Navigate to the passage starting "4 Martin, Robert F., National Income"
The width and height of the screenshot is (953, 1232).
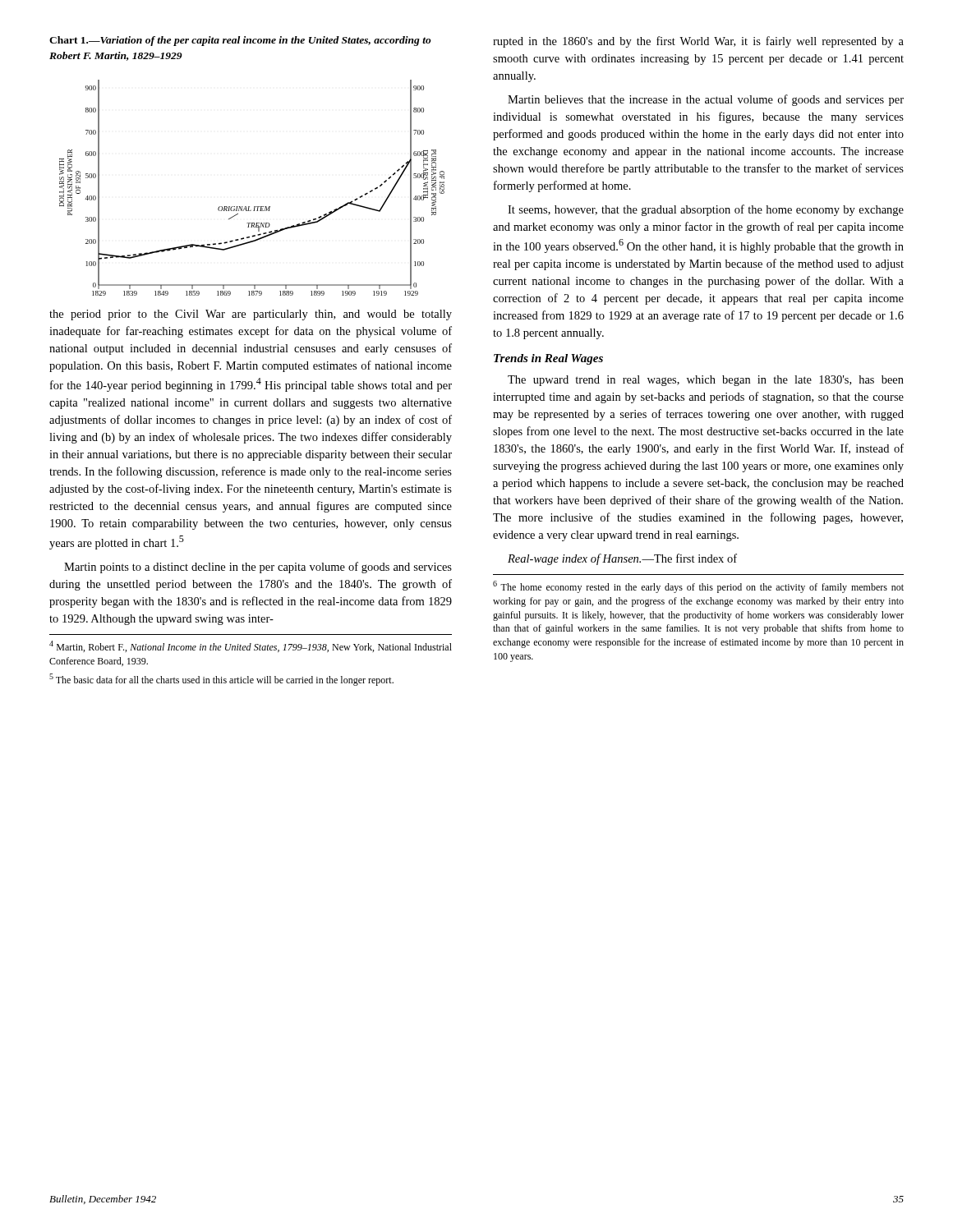pyautogui.click(x=251, y=646)
